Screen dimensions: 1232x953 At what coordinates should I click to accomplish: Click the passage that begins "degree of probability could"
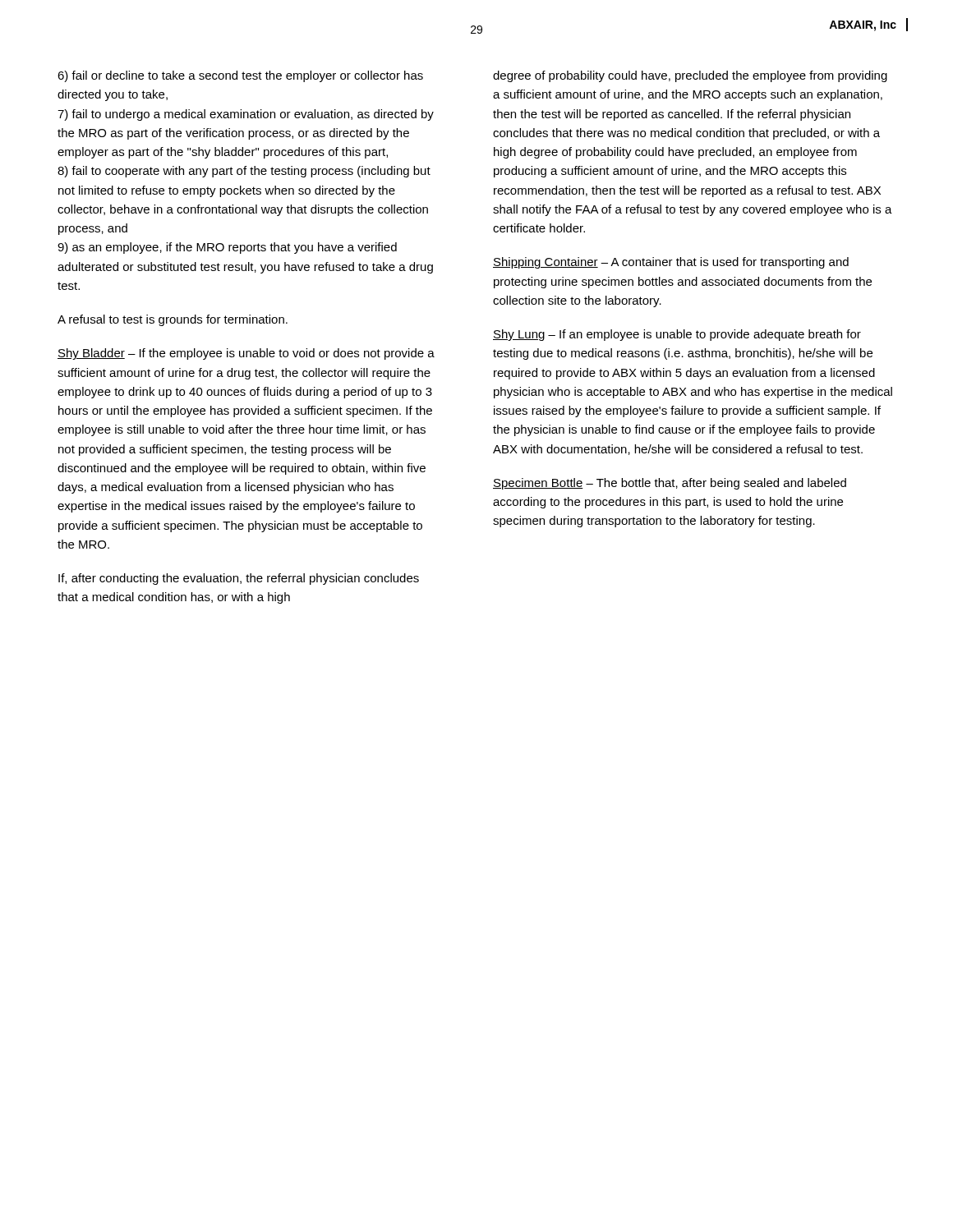click(692, 152)
